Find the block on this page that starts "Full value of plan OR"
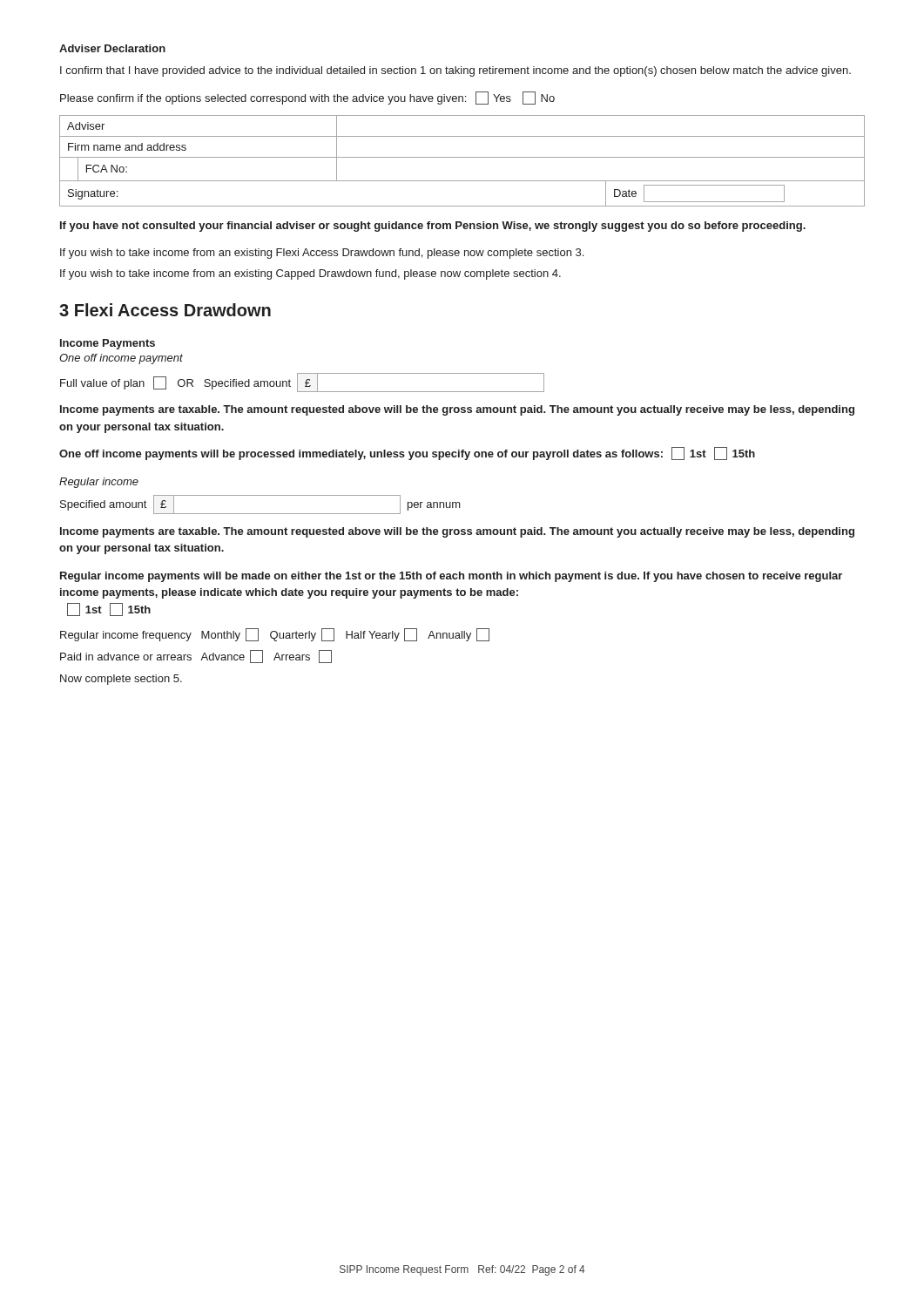 [302, 382]
